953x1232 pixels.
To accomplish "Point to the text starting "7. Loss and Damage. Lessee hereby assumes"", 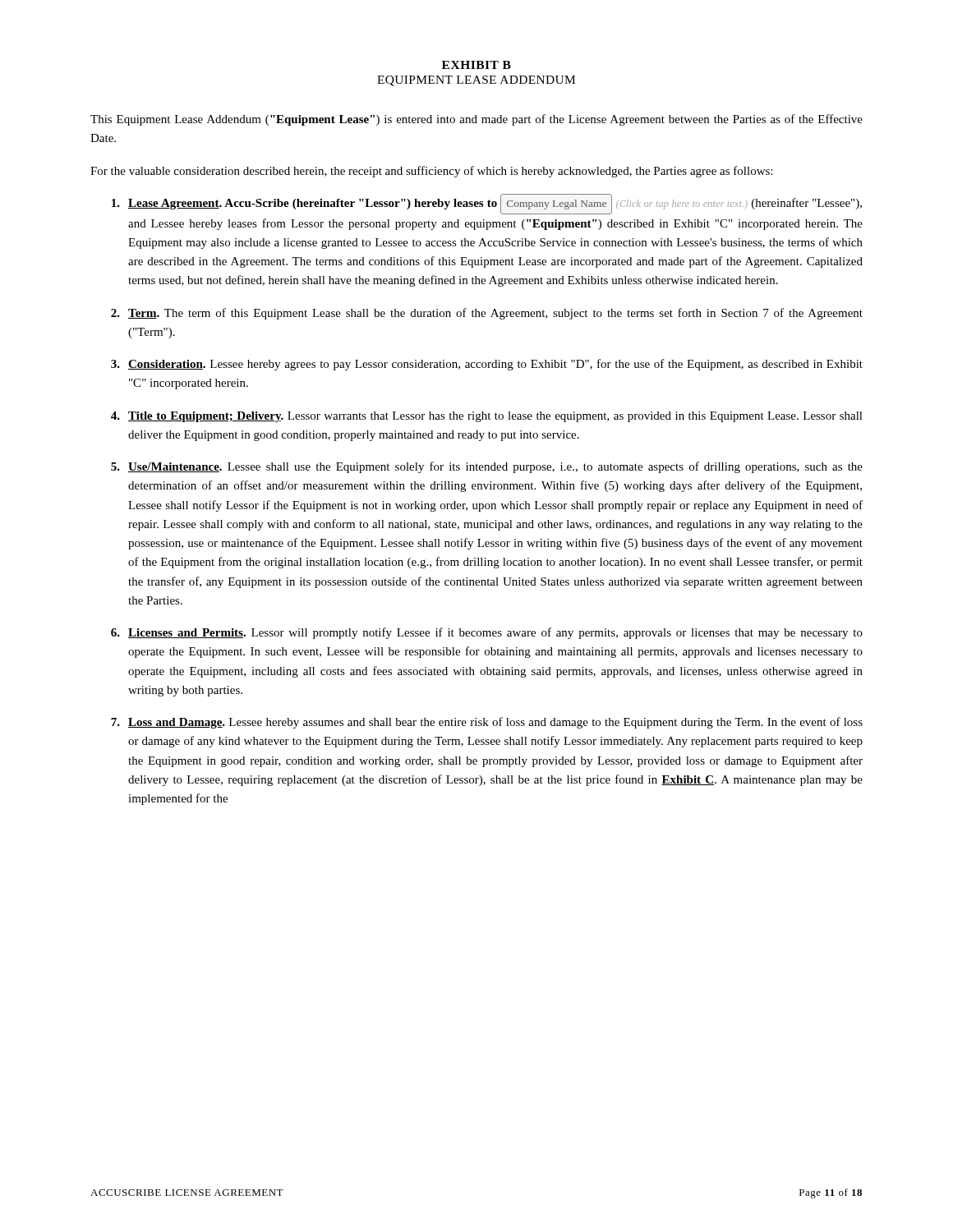I will [x=476, y=761].
